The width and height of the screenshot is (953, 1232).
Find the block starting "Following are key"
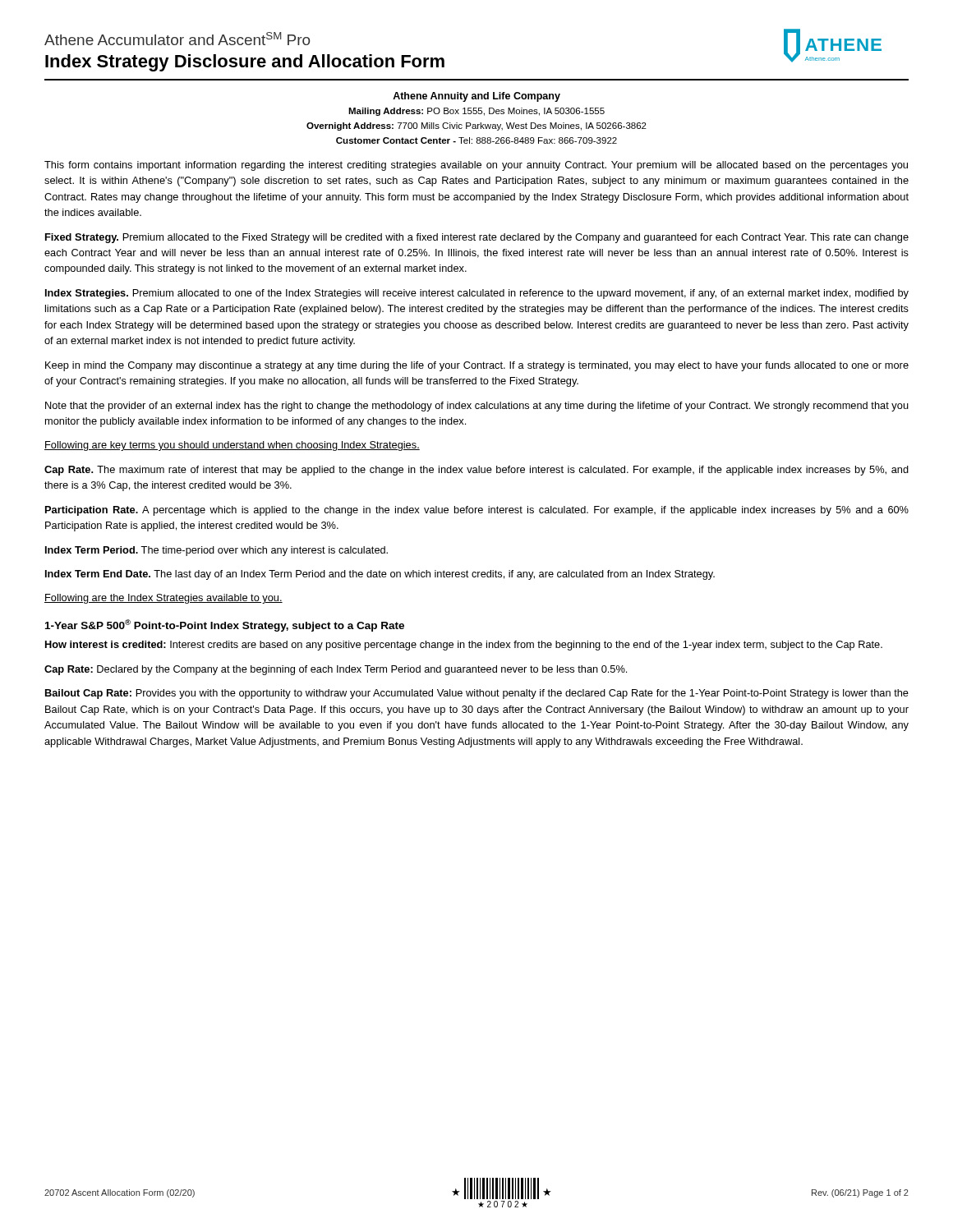pos(232,445)
